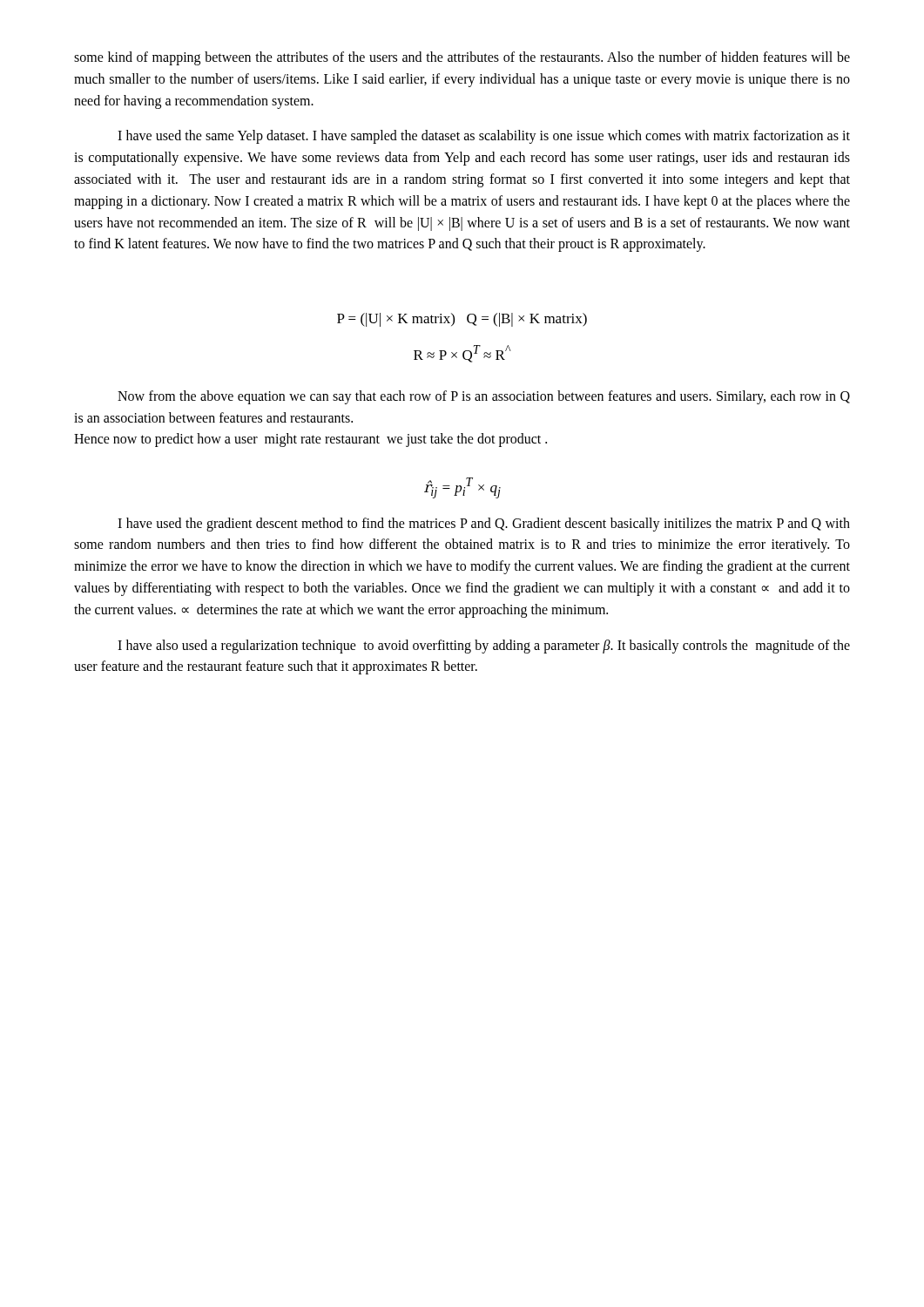Locate the formula that opens with "r̂ij = piT ×"

tap(462, 487)
